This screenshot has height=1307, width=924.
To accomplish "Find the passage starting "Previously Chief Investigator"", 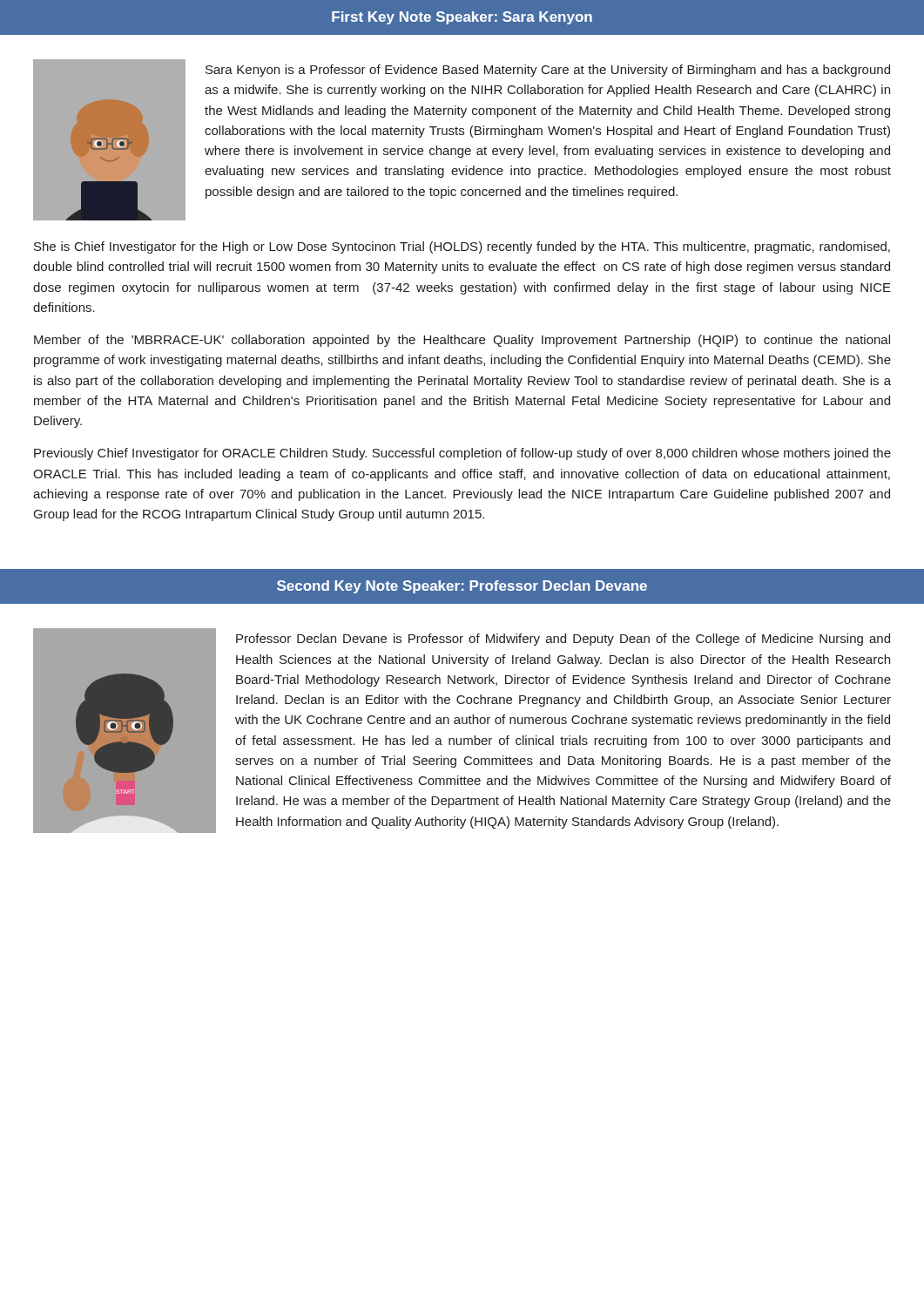I will click(x=462, y=483).
